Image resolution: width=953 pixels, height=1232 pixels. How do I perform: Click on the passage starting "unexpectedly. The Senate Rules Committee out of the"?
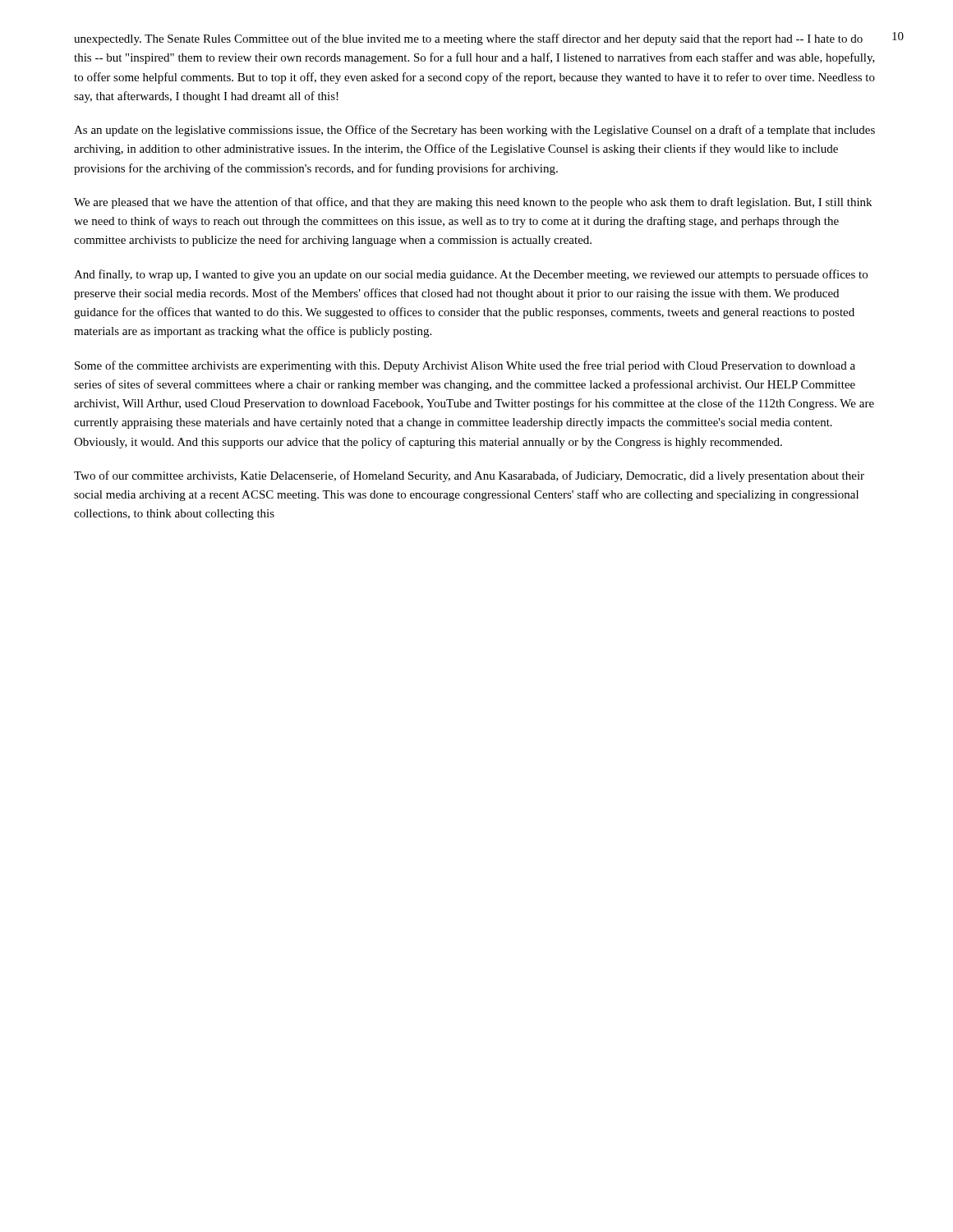point(475,67)
